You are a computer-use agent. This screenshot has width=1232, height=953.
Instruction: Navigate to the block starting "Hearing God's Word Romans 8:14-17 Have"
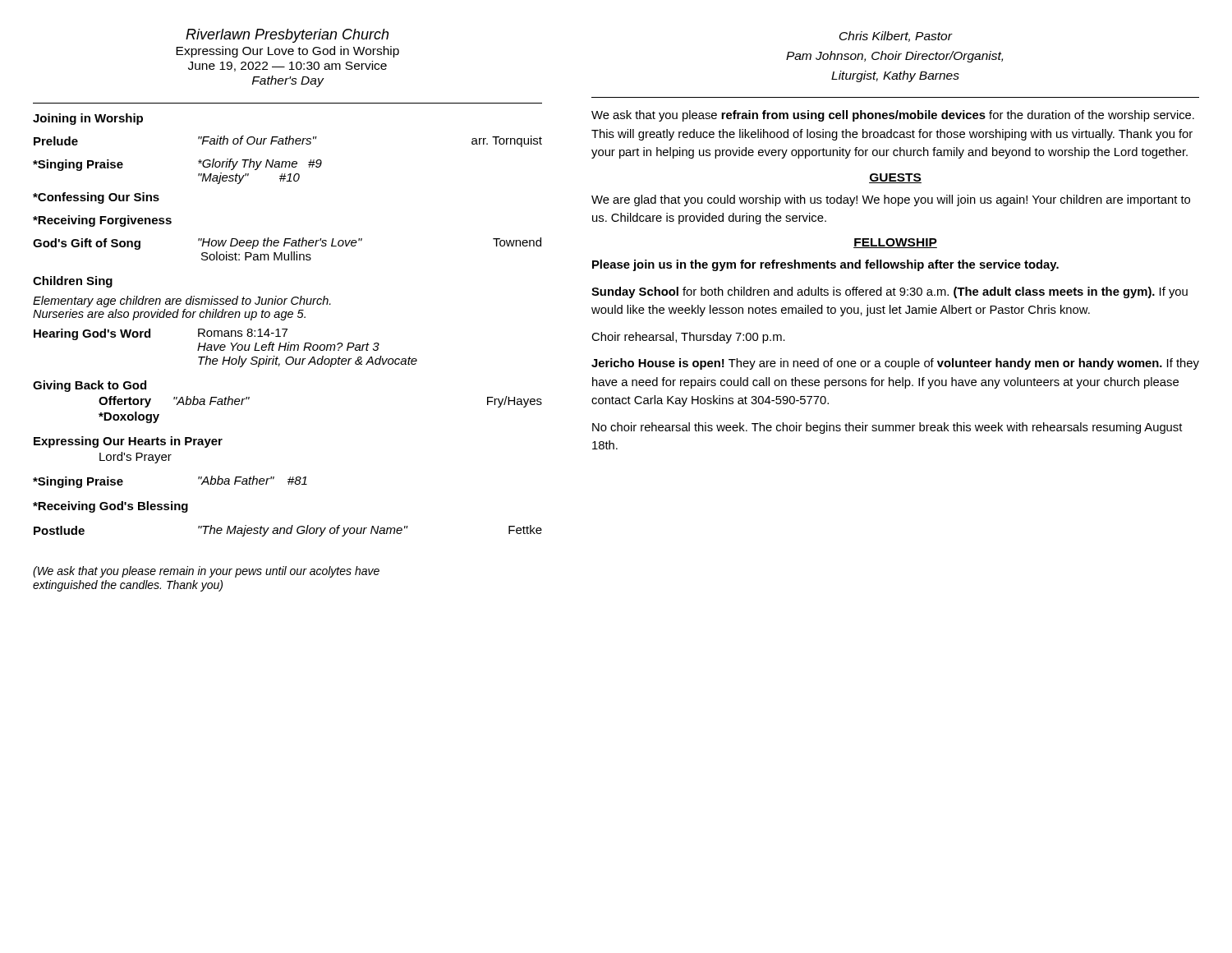click(225, 346)
